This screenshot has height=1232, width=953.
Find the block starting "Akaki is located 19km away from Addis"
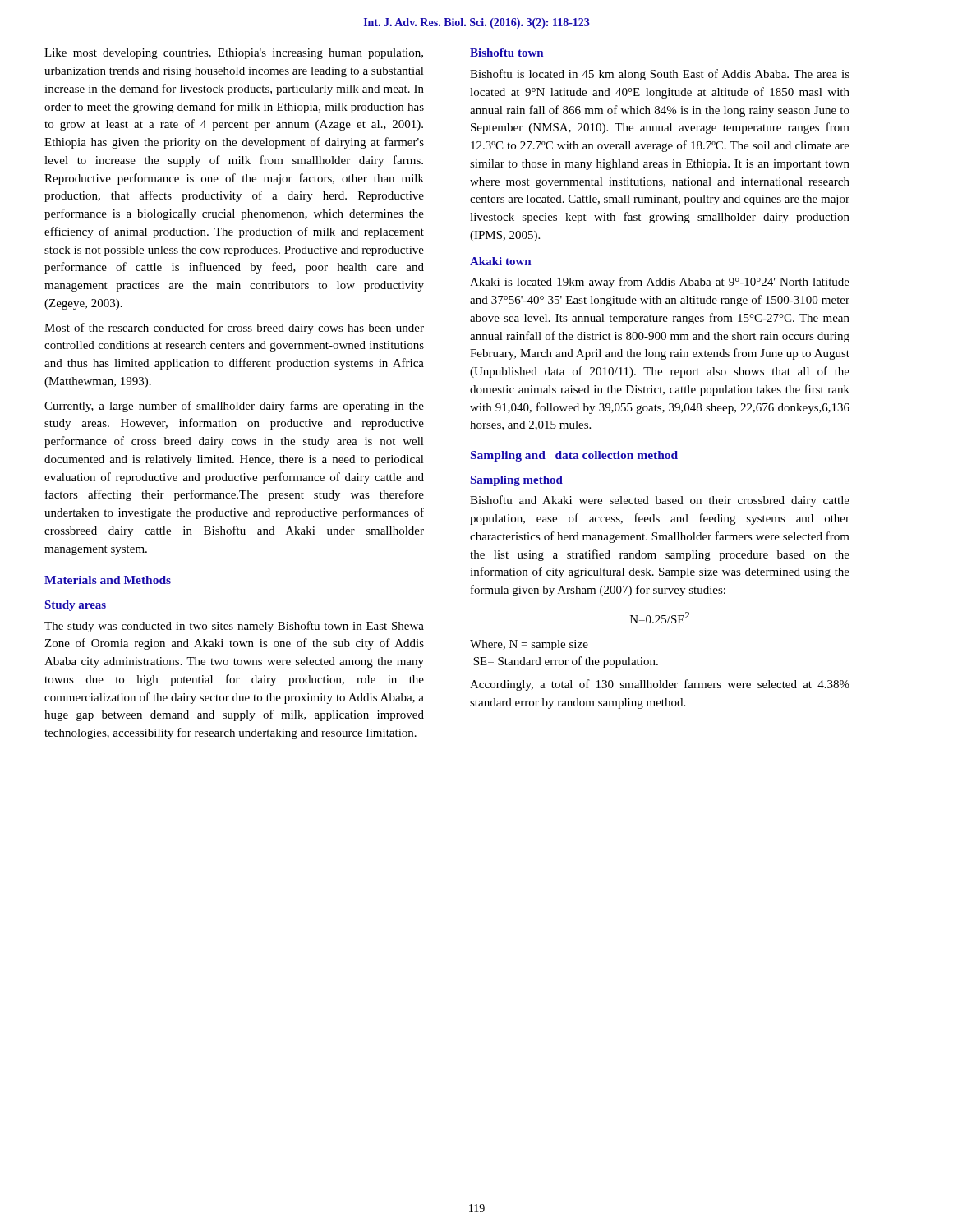point(660,354)
